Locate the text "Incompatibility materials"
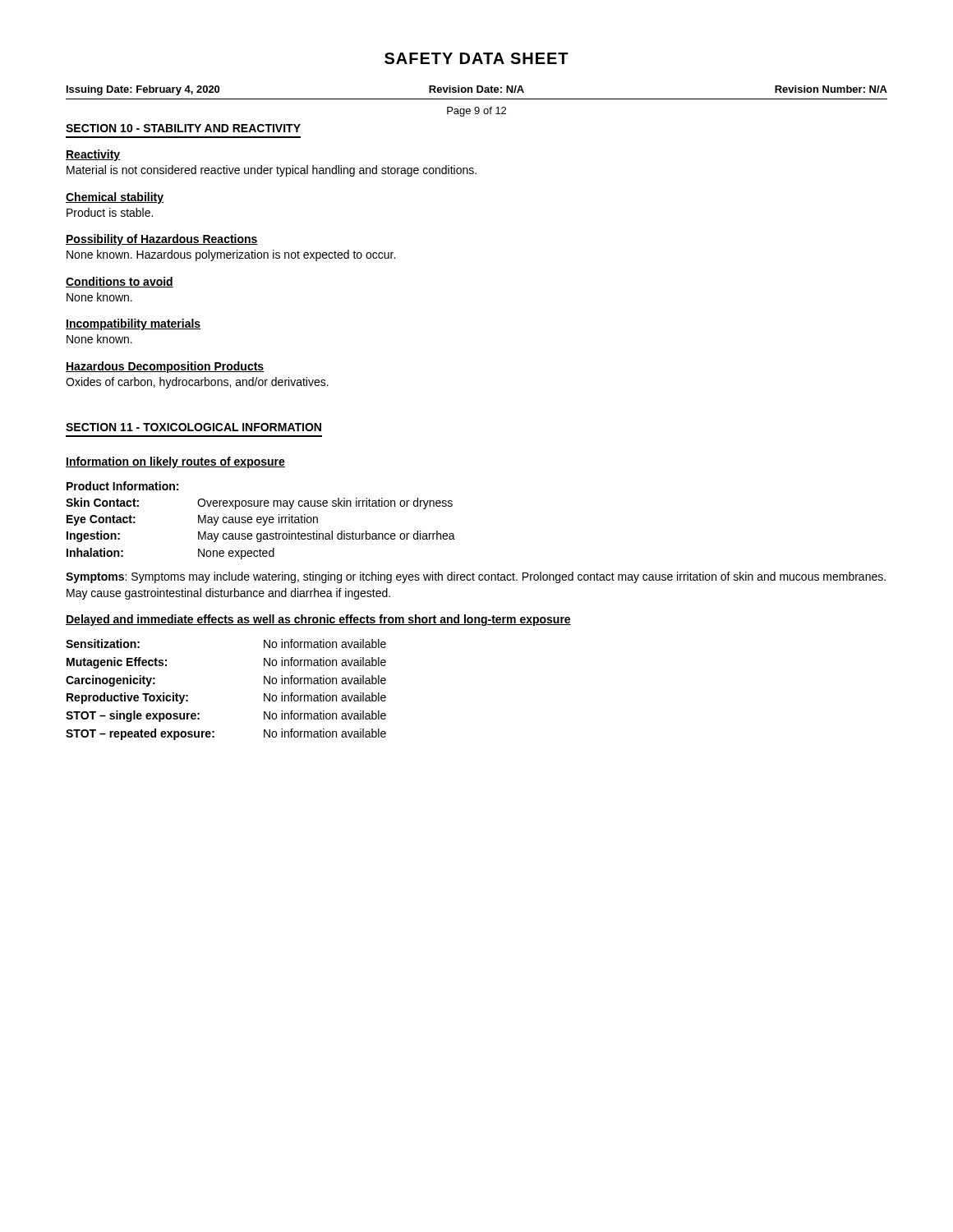The height and width of the screenshot is (1232, 953). pos(133,324)
